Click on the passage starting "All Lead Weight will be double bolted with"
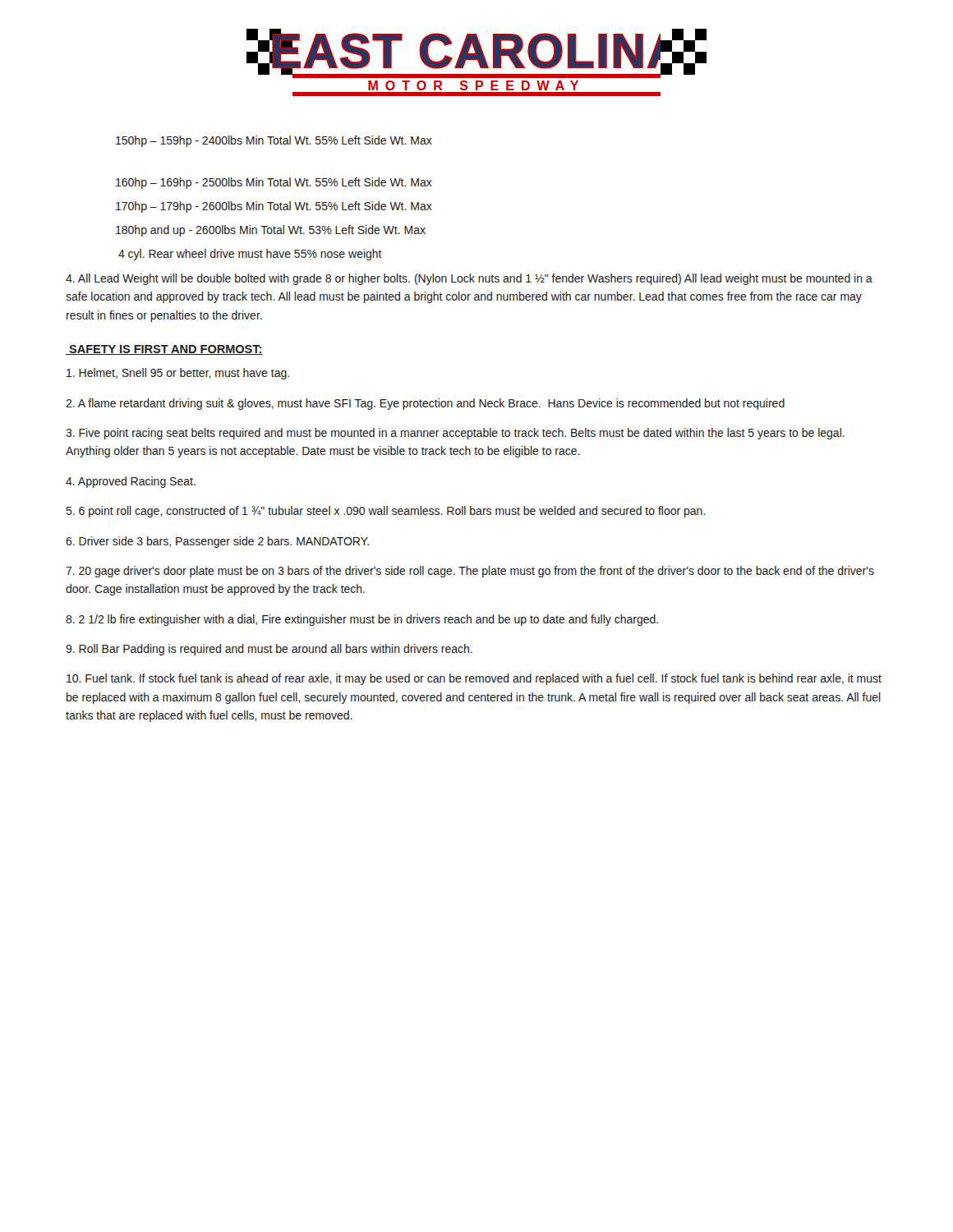The image size is (953, 1232). (469, 297)
